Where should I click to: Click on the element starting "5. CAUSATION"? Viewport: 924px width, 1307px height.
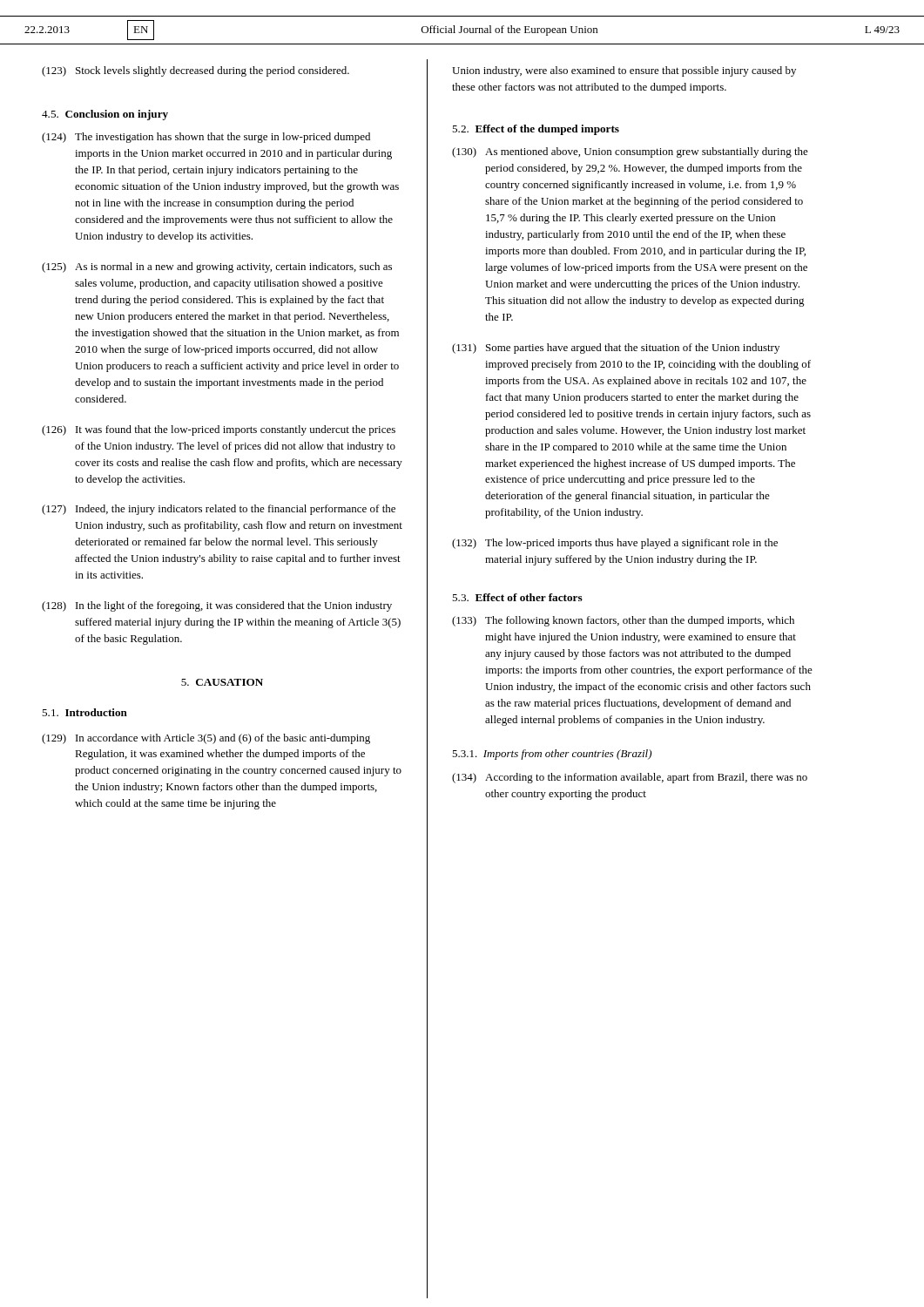222,682
